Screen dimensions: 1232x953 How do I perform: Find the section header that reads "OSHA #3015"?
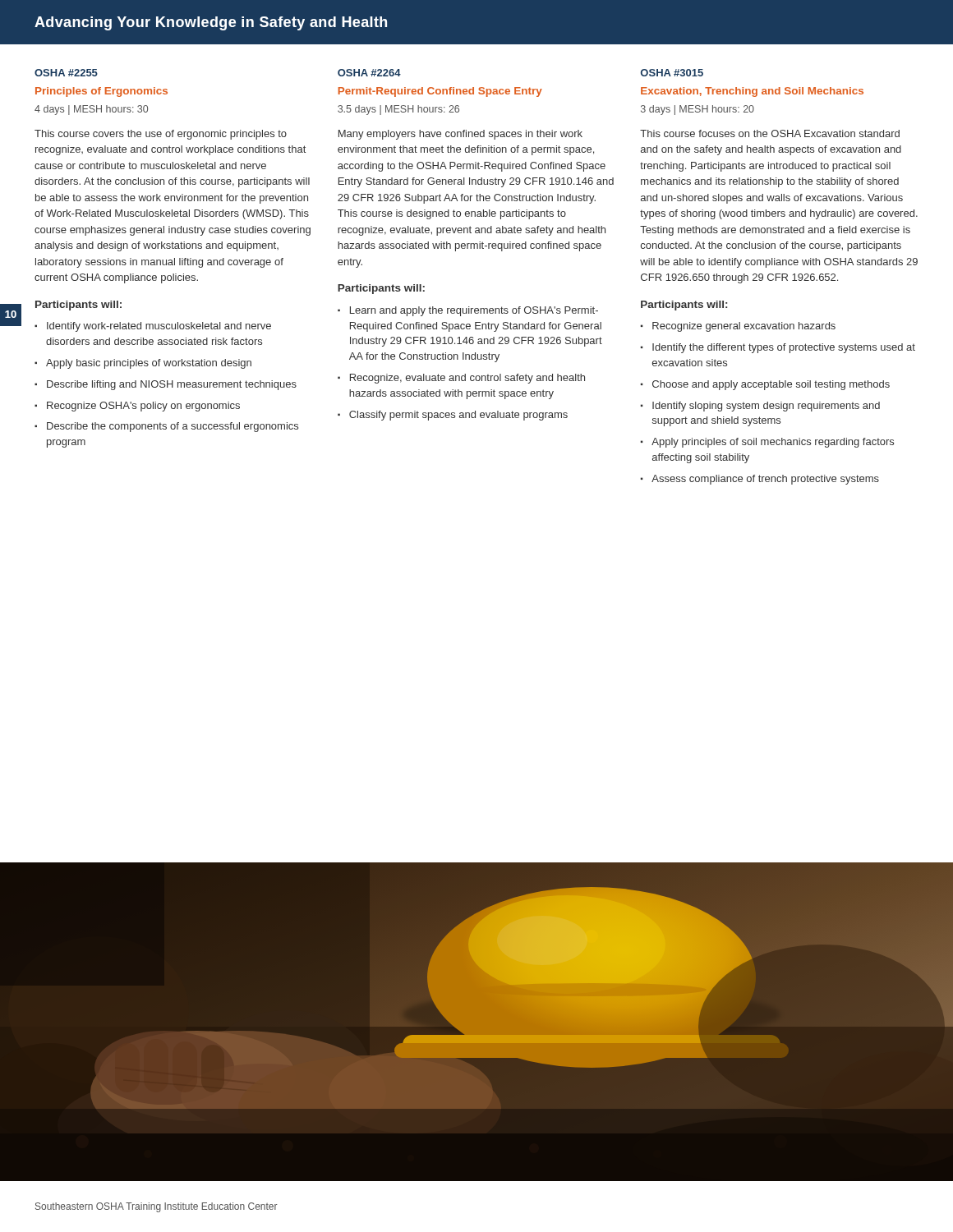click(672, 73)
